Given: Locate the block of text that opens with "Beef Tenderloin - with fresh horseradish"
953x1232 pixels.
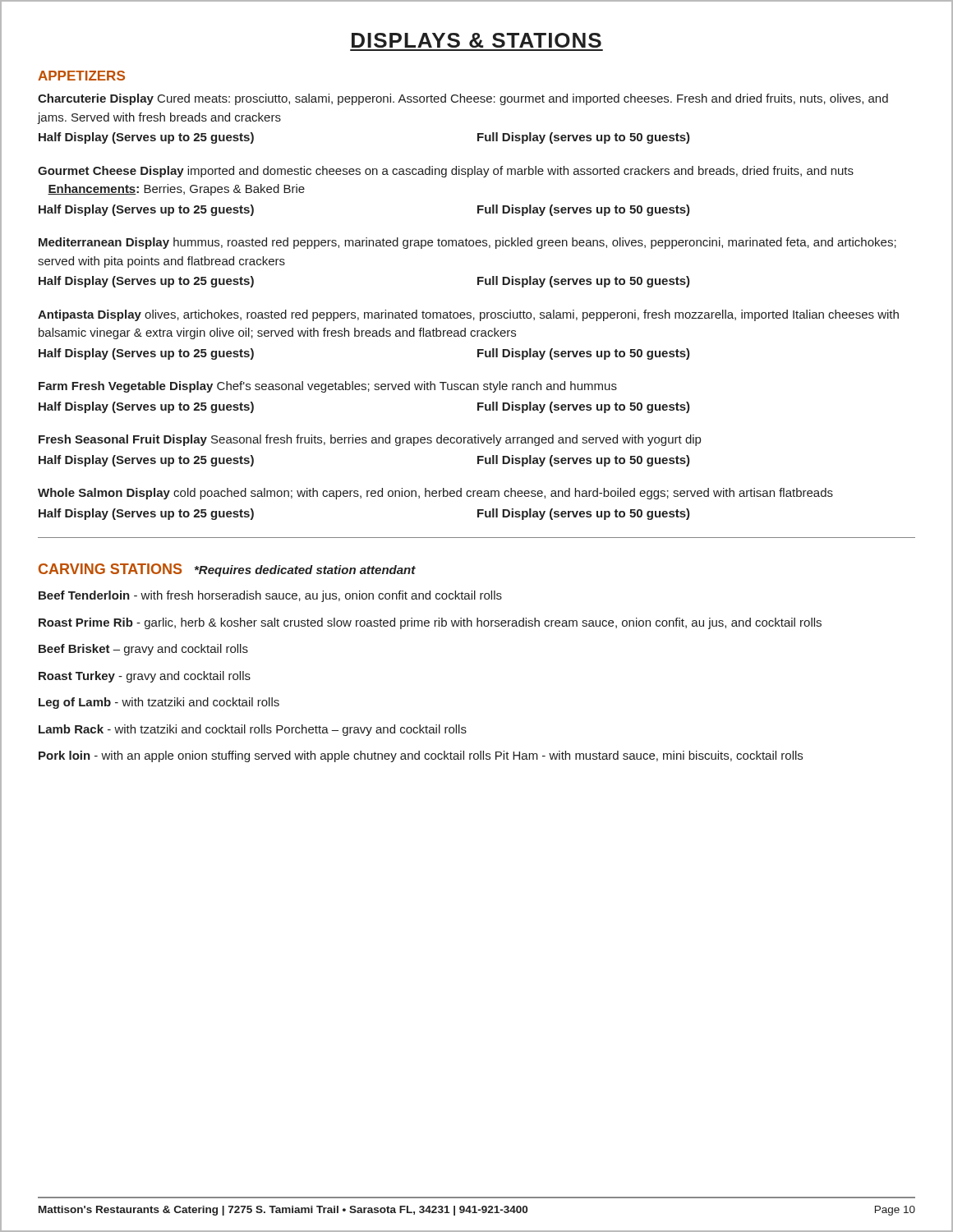Looking at the screenshot, I should pos(476,596).
